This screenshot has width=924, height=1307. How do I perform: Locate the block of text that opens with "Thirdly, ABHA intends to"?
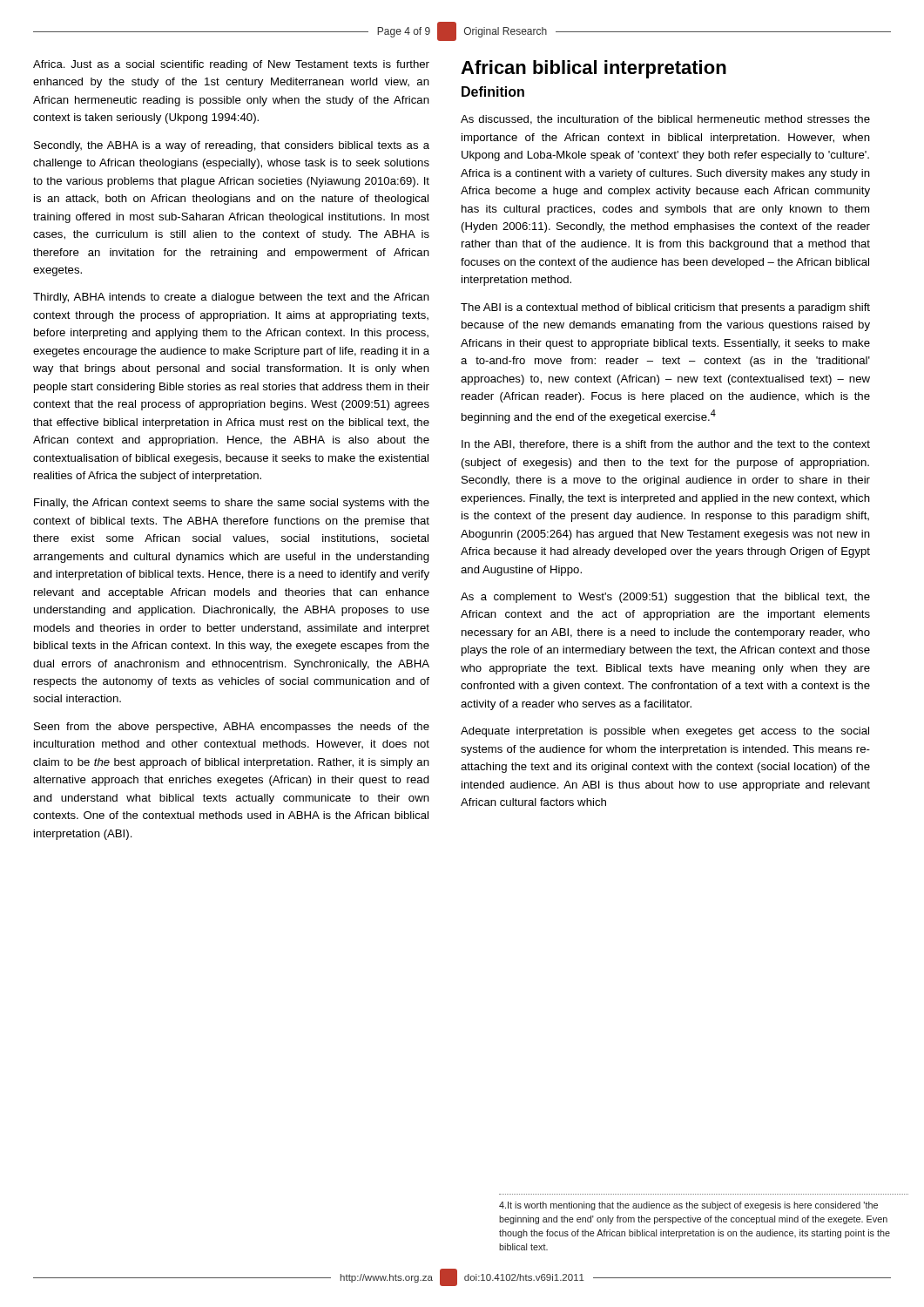click(231, 387)
